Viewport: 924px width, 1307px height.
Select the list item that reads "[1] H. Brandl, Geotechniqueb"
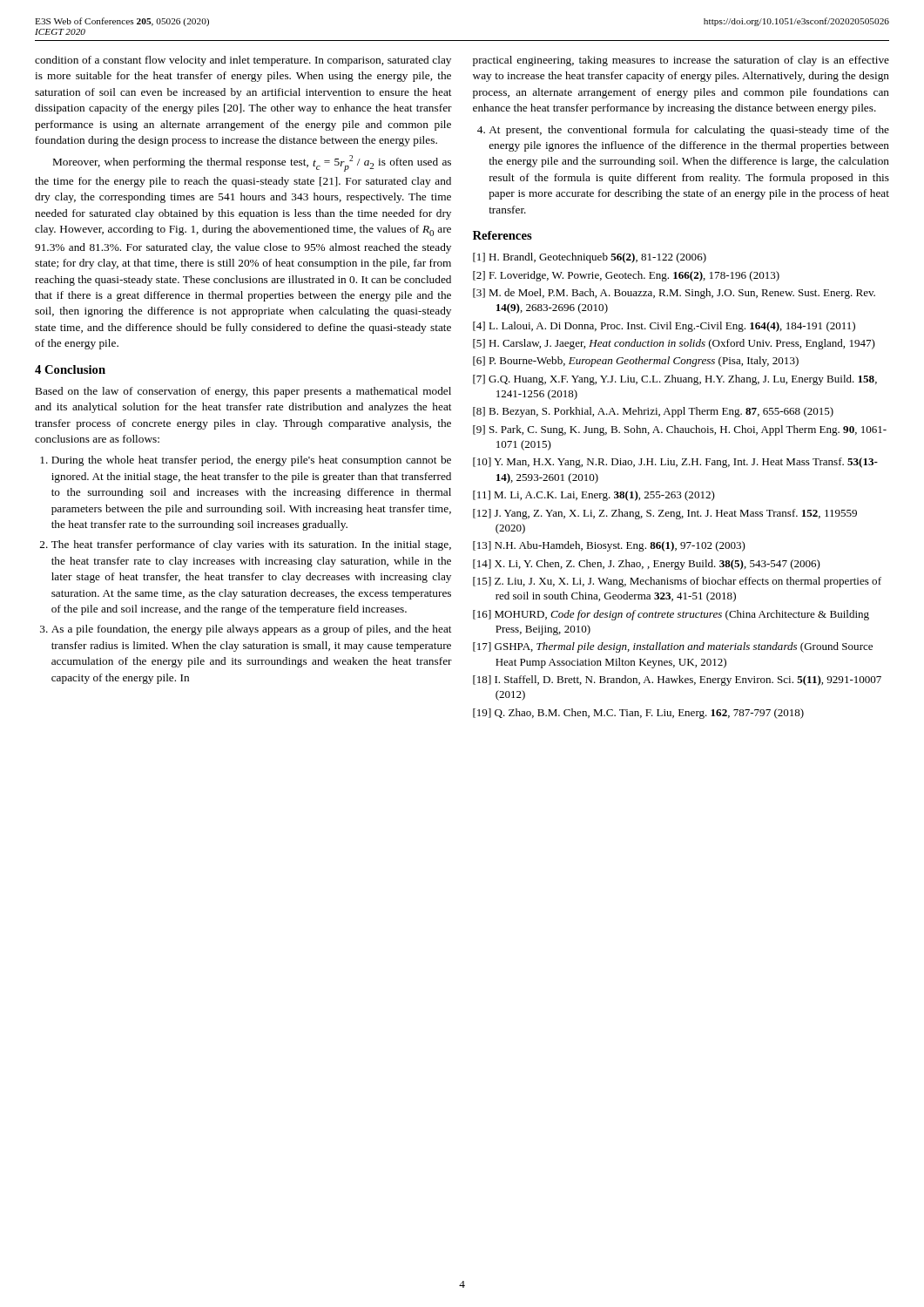coord(681,257)
